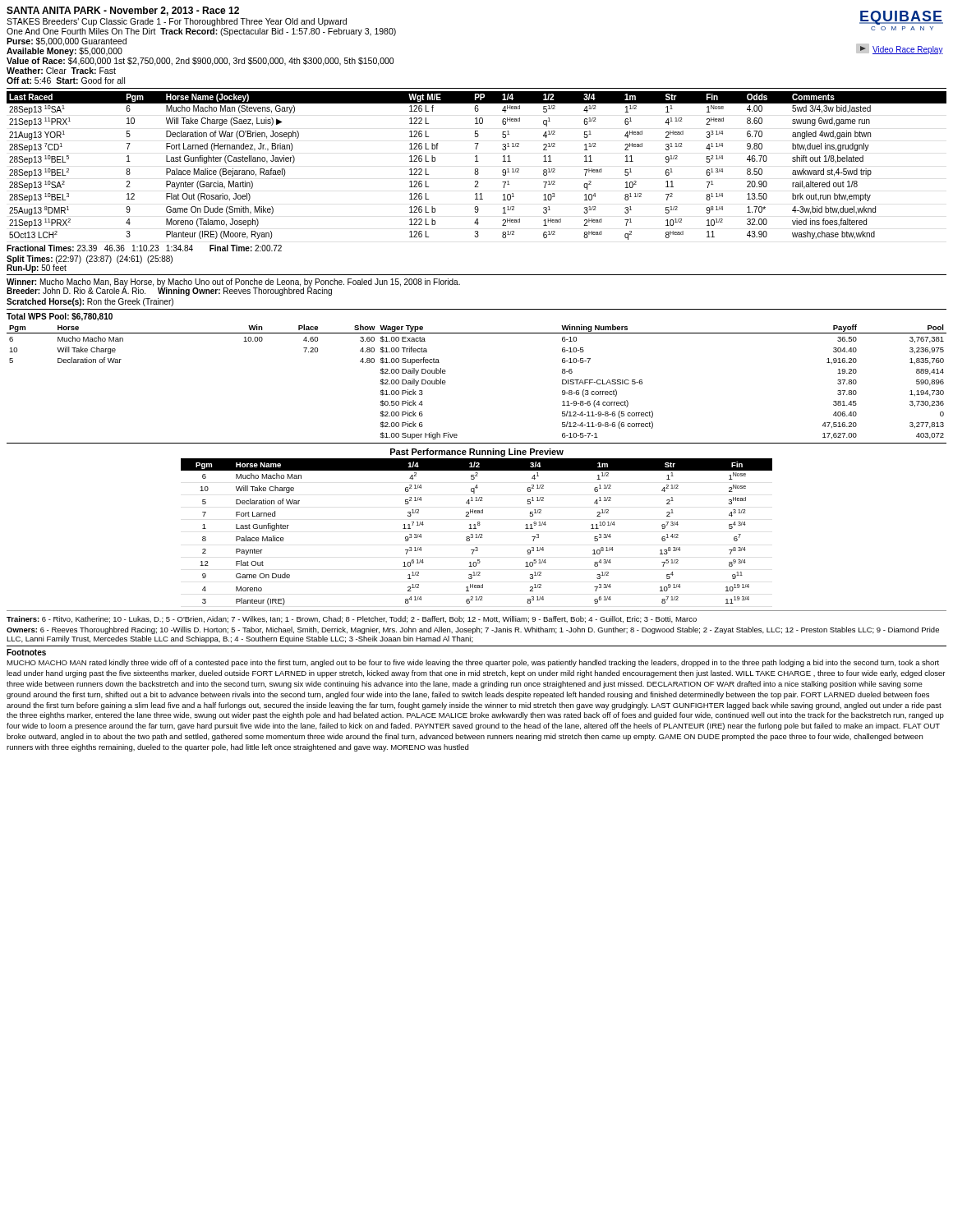
Task: Select the text block starting "Fractional Times: 23.39 46.36 1:10.23 1:34.84 Final"
Action: point(219,248)
